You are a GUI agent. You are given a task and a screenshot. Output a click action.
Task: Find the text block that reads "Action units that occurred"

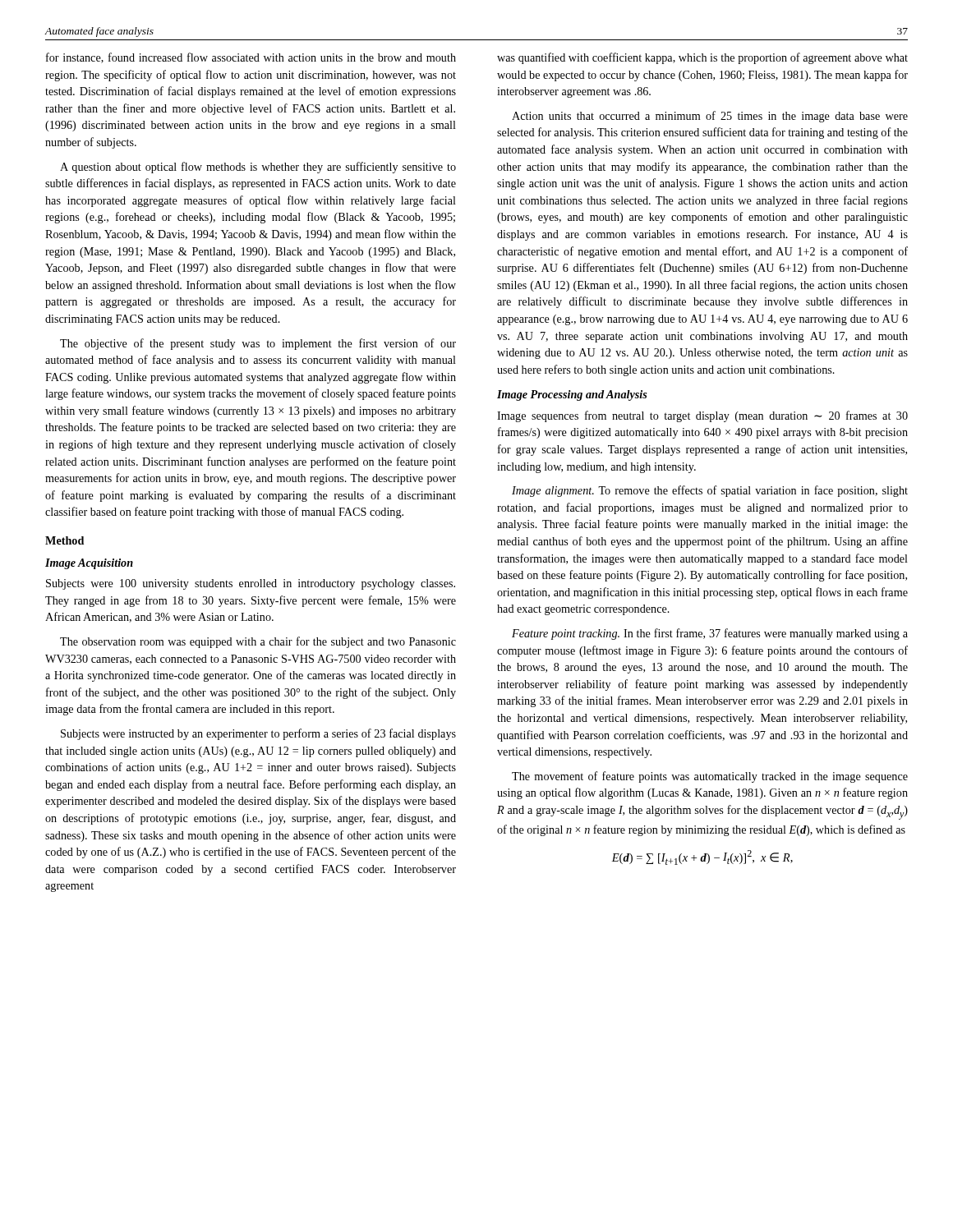click(702, 243)
